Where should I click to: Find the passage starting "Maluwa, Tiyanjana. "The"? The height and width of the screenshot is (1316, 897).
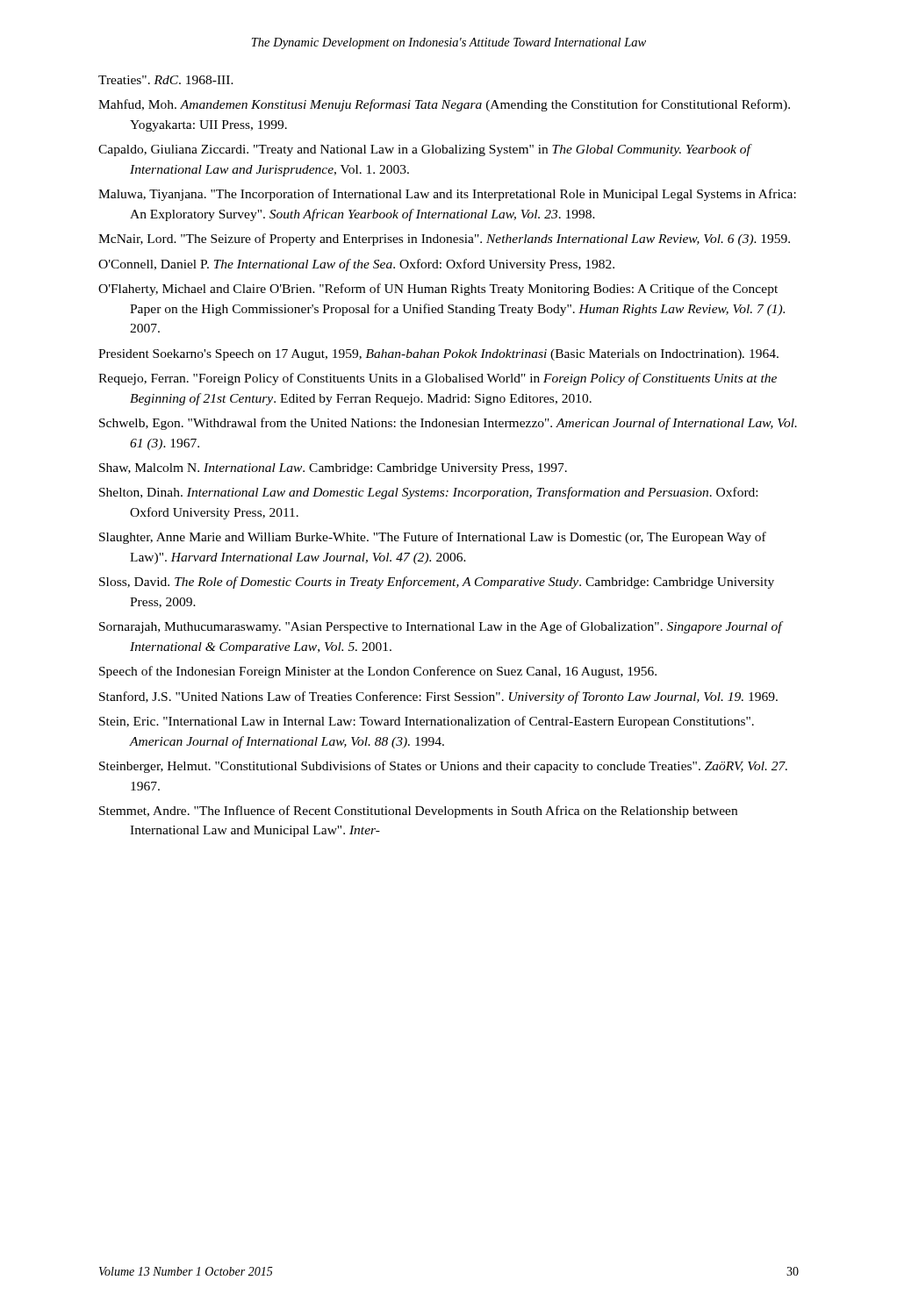coord(448,204)
